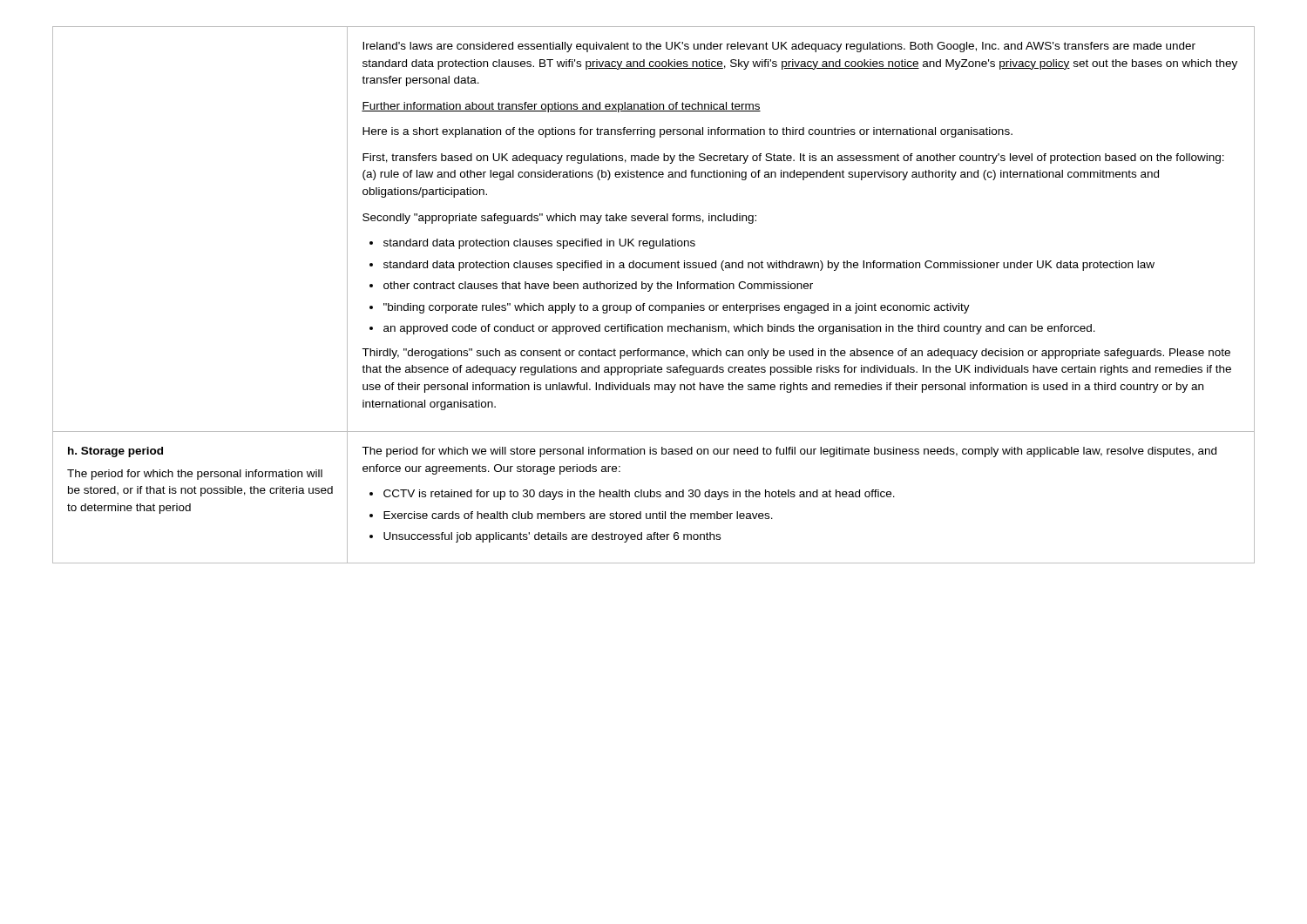Screen dimensions: 924x1307
Task: Find the block on this page that starts "Unsuccessful job applicants'"
Action: click(552, 536)
